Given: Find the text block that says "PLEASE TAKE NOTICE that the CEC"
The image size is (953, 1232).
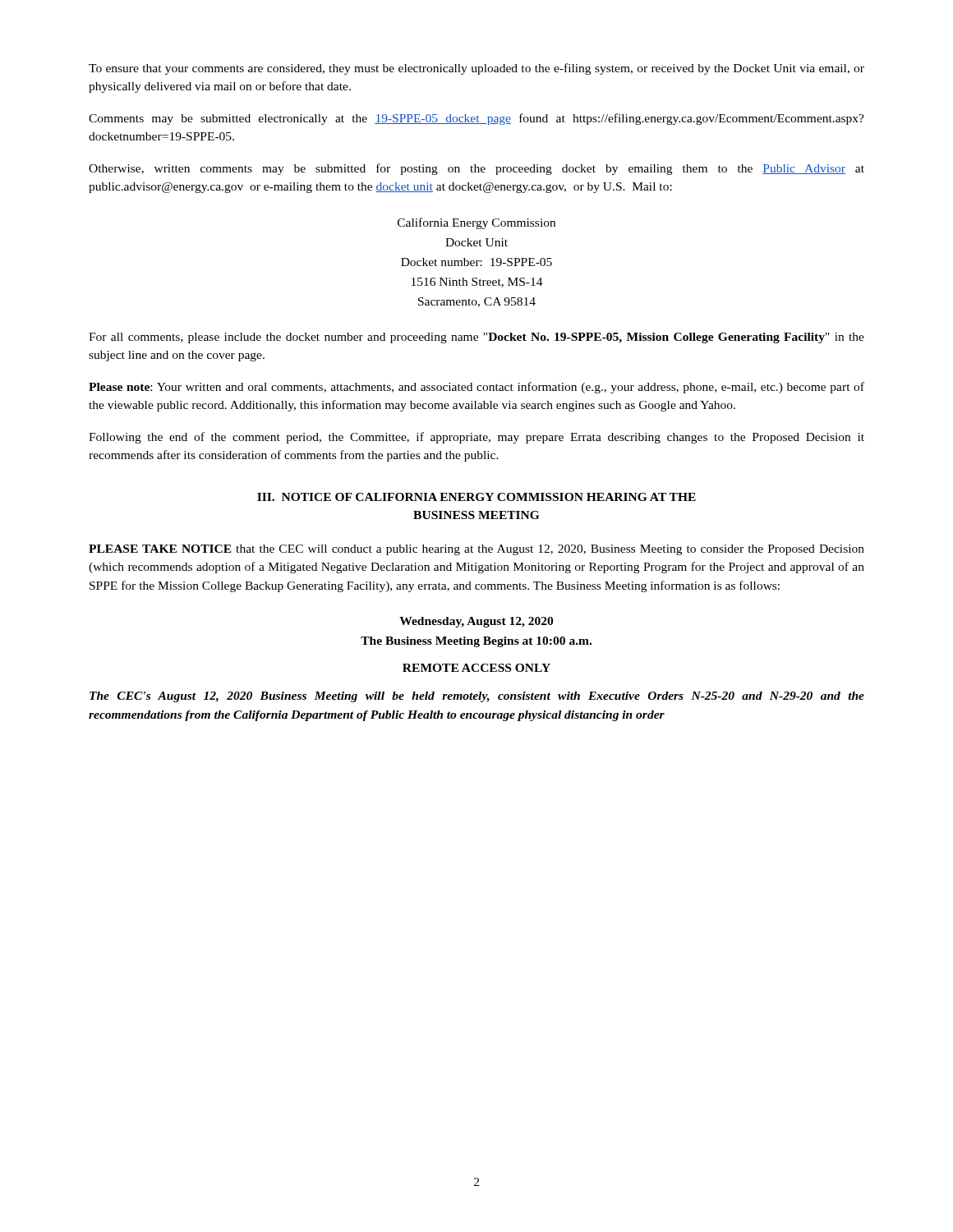Looking at the screenshot, I should pos(476,566).
